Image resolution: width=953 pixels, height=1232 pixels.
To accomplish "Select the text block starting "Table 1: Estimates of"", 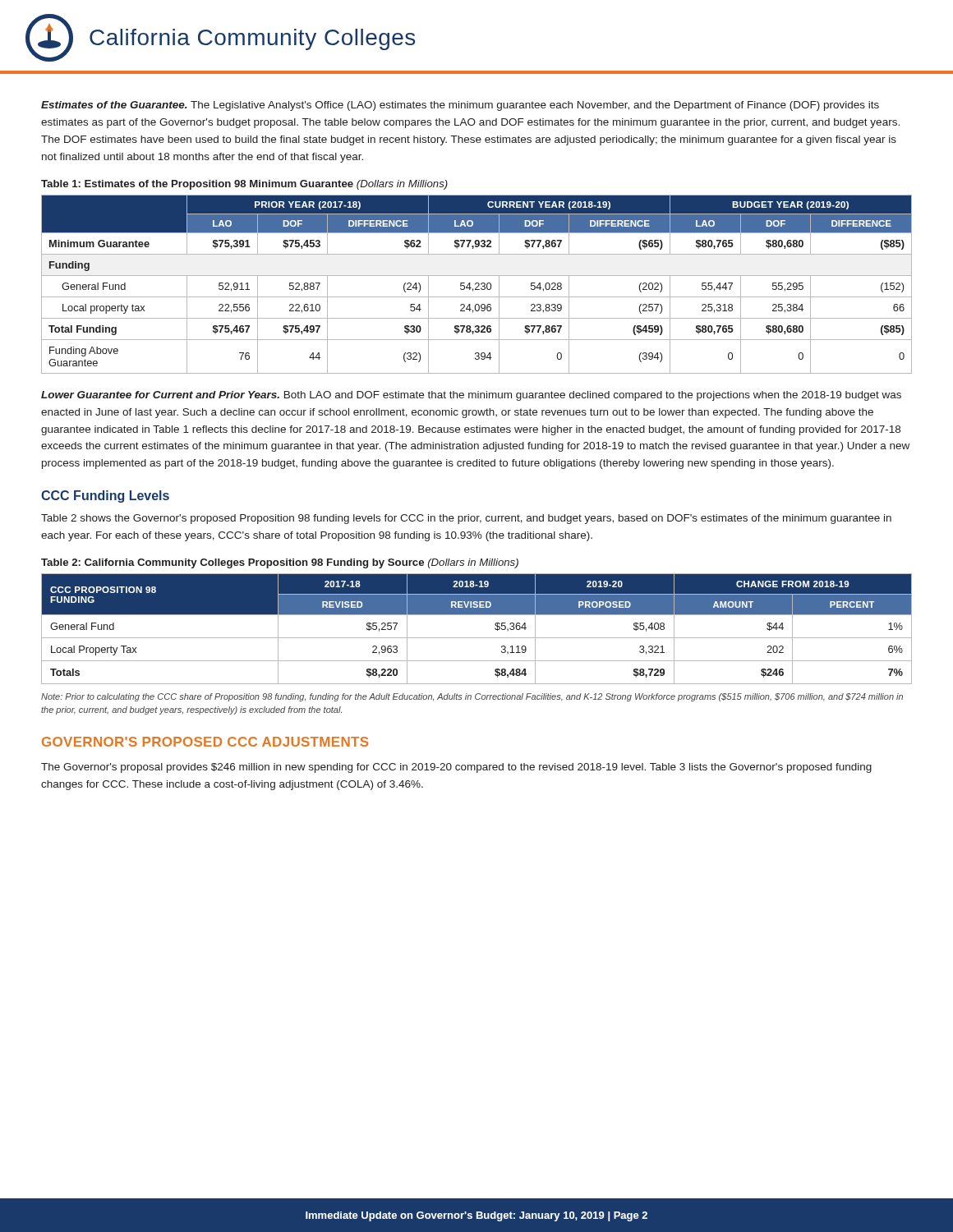I will coord(244,183).
